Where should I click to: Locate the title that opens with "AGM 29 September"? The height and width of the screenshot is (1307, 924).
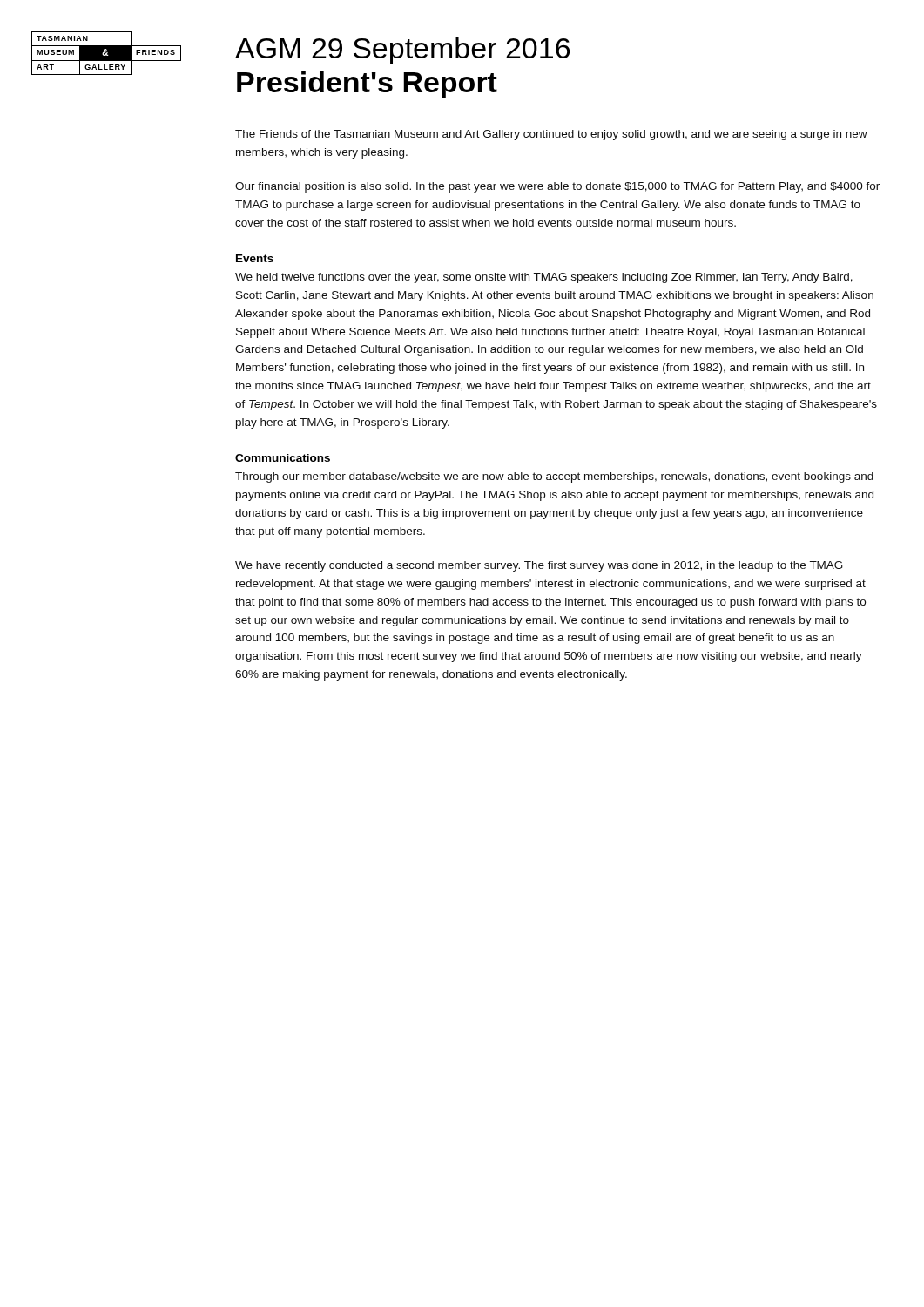pyautogui.click(x=558, y=65)
